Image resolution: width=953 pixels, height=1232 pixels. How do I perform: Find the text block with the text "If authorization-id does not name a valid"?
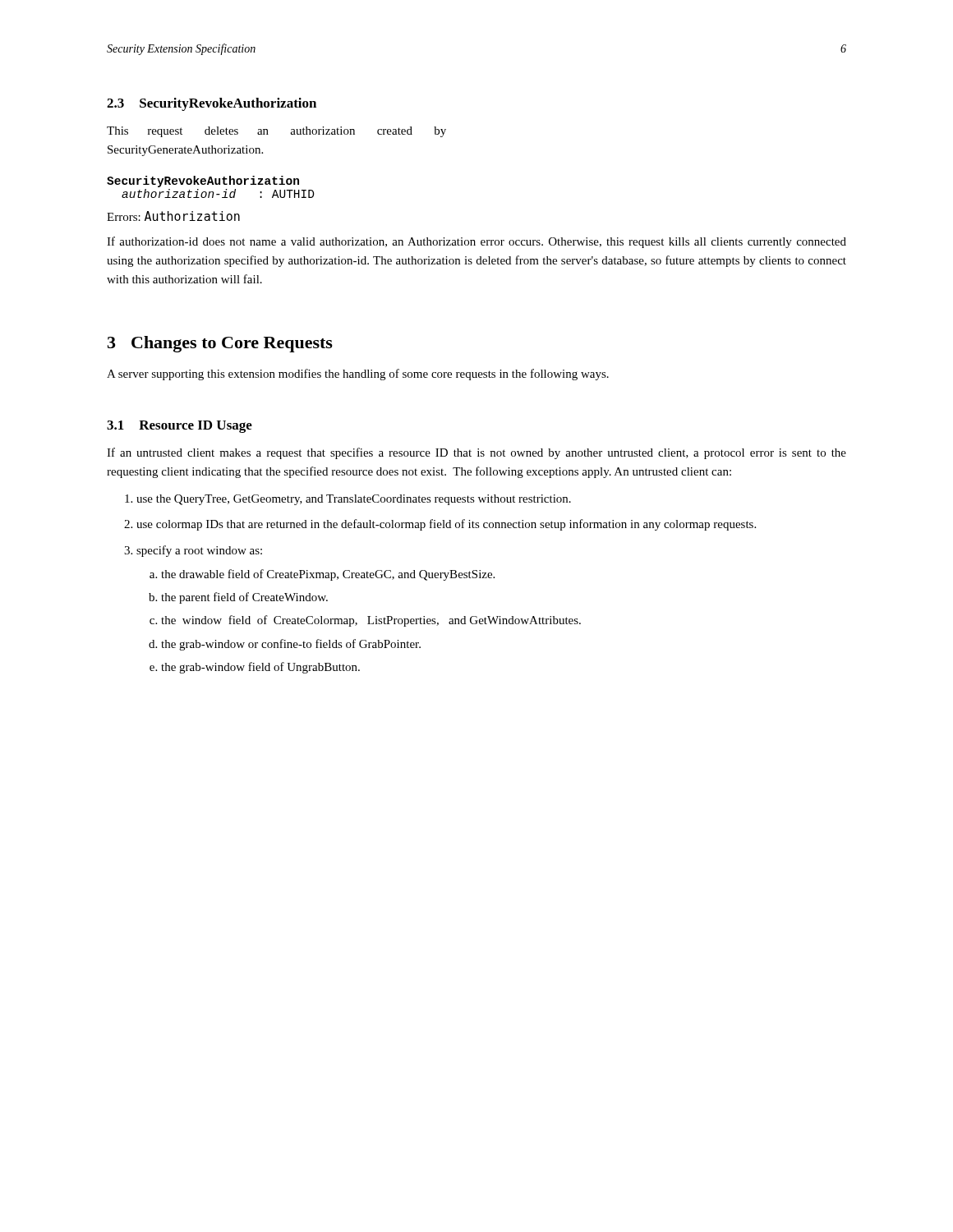tap(476, 260)
